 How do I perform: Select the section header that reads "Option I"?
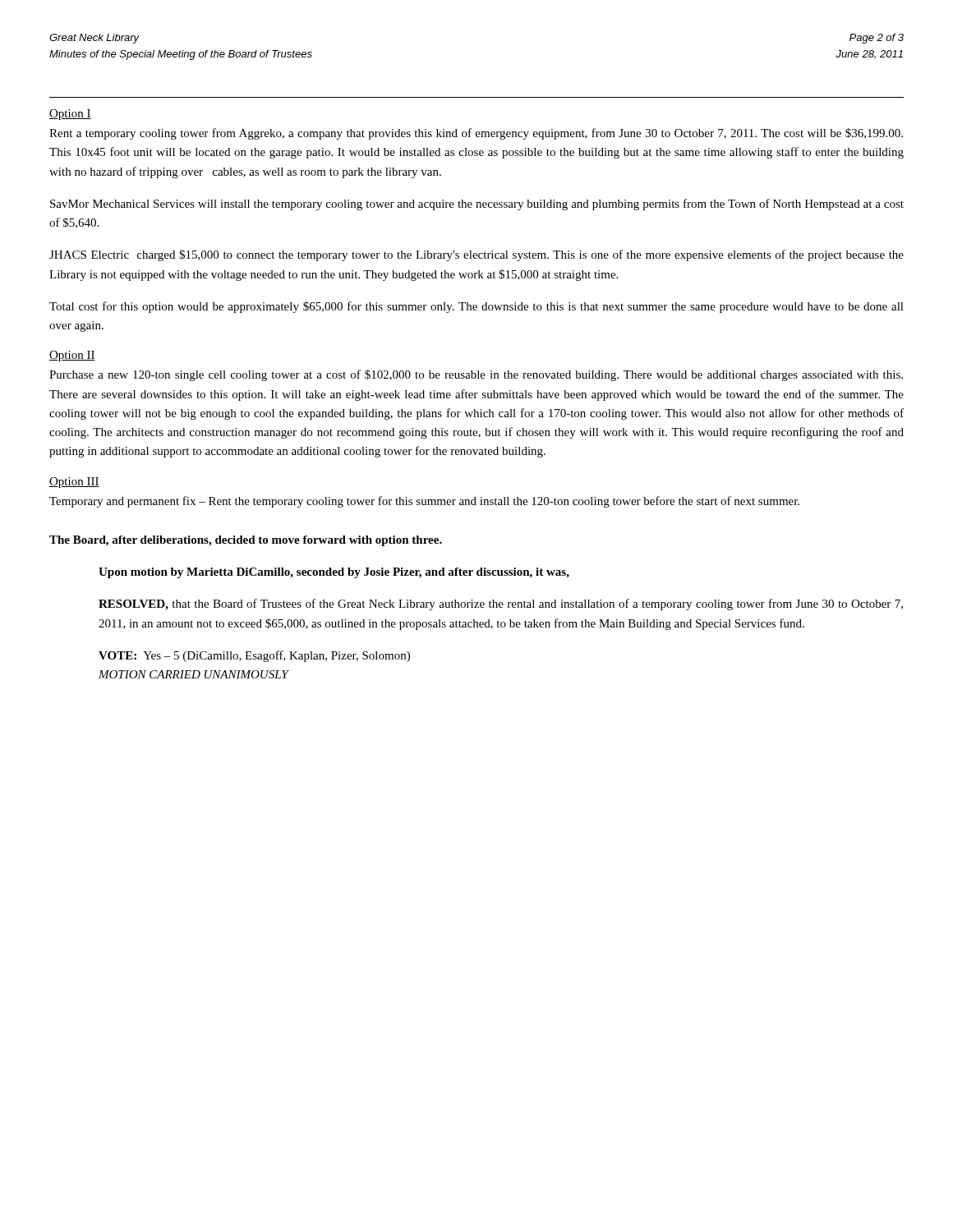[x=70, y=113]
